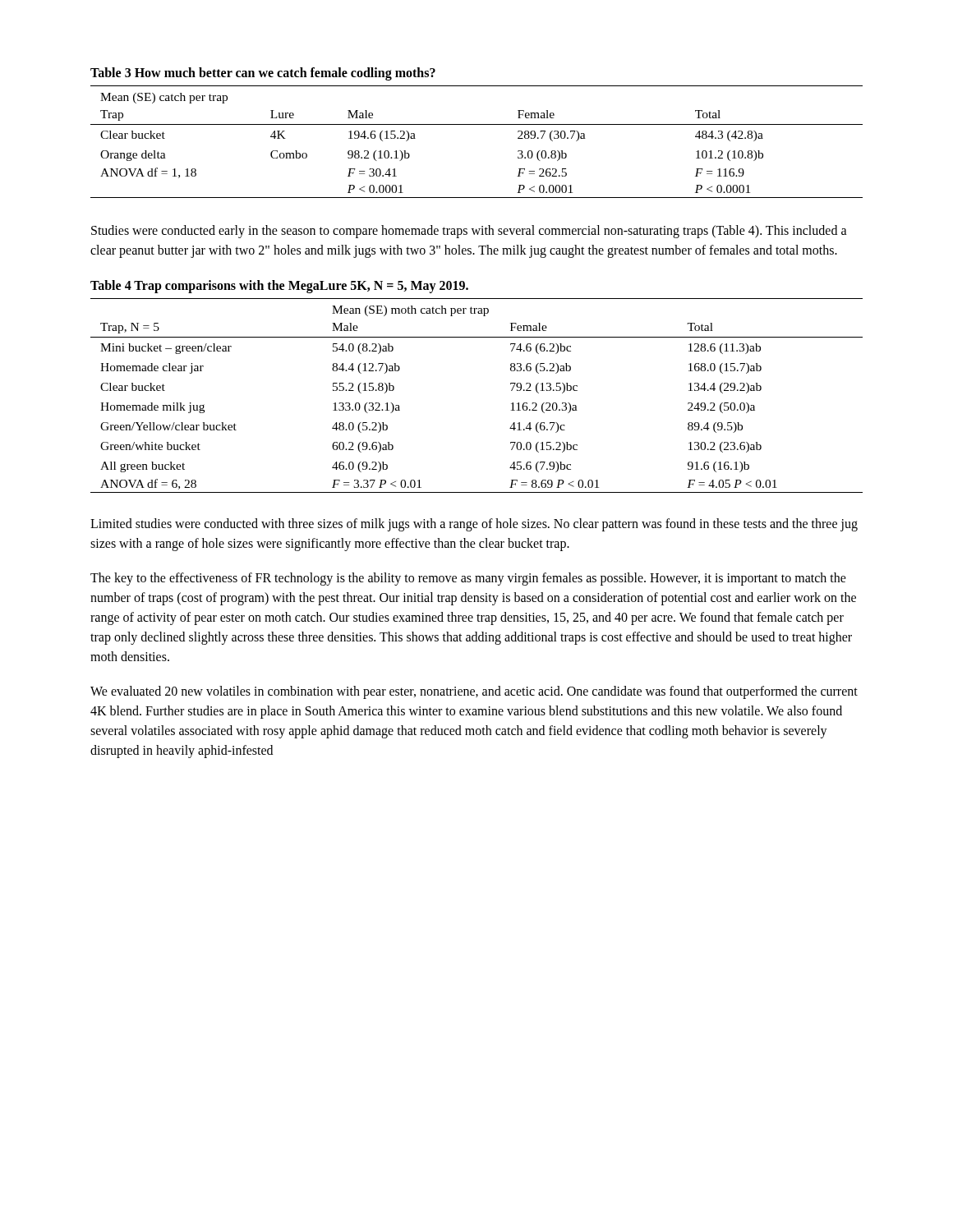This screenshot has height=1232, width=953.
Task: Where is the passage that starts "The key to the effectiveness of FR"?
Action: [x=473, y=617]
